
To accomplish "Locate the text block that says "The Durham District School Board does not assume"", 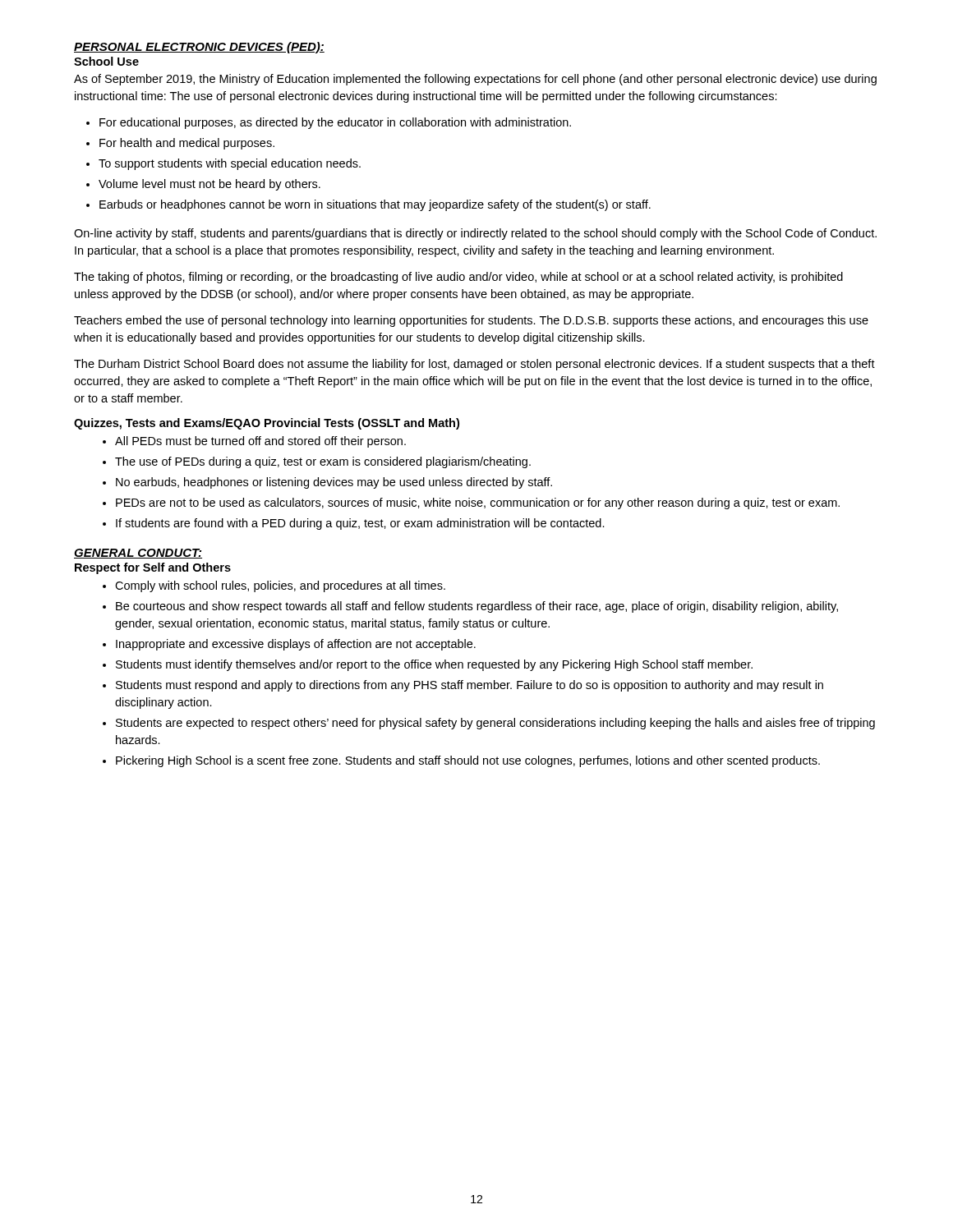I will 476,382.
